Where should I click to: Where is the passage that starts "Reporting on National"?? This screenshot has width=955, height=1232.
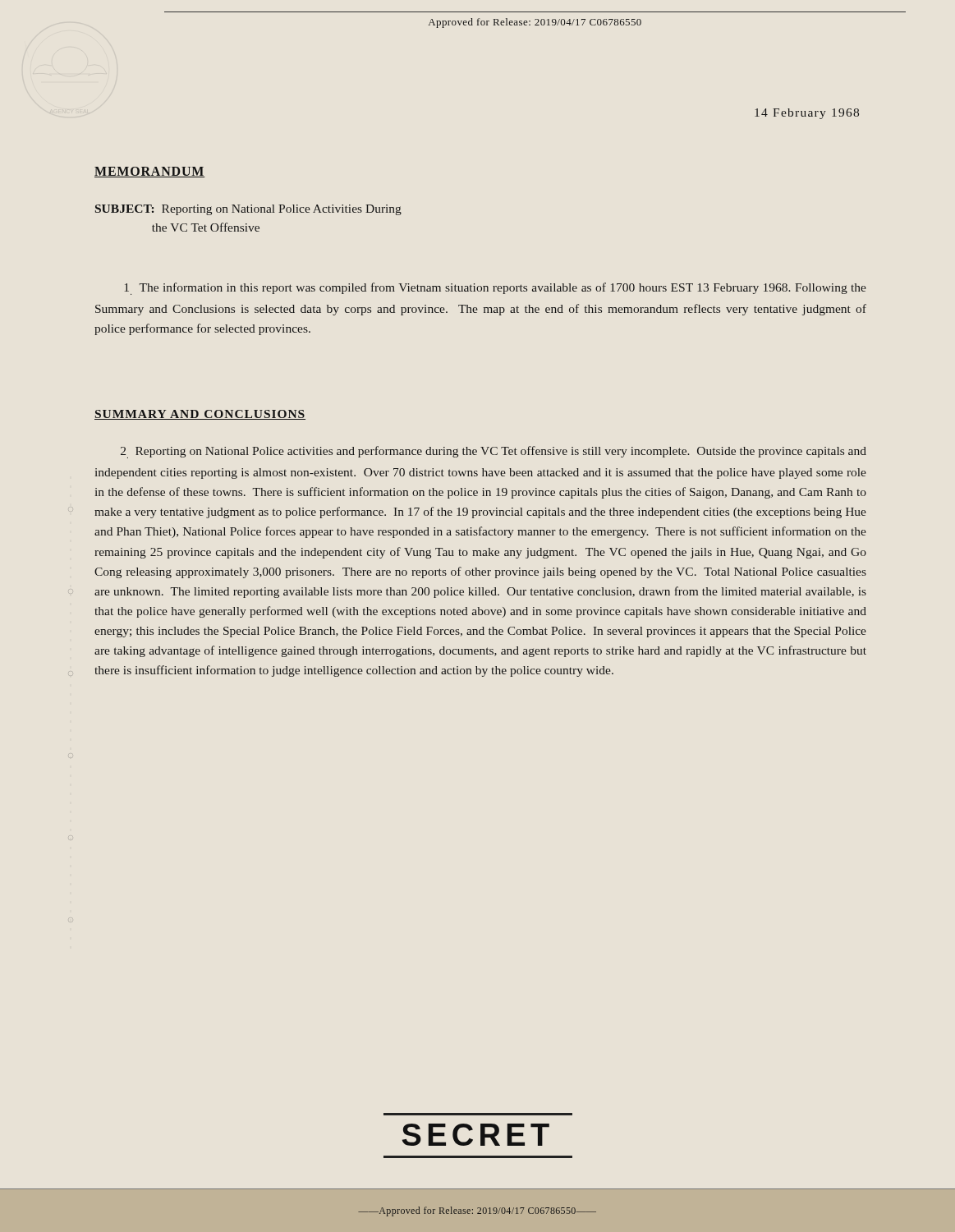click(x=480, y=560)
